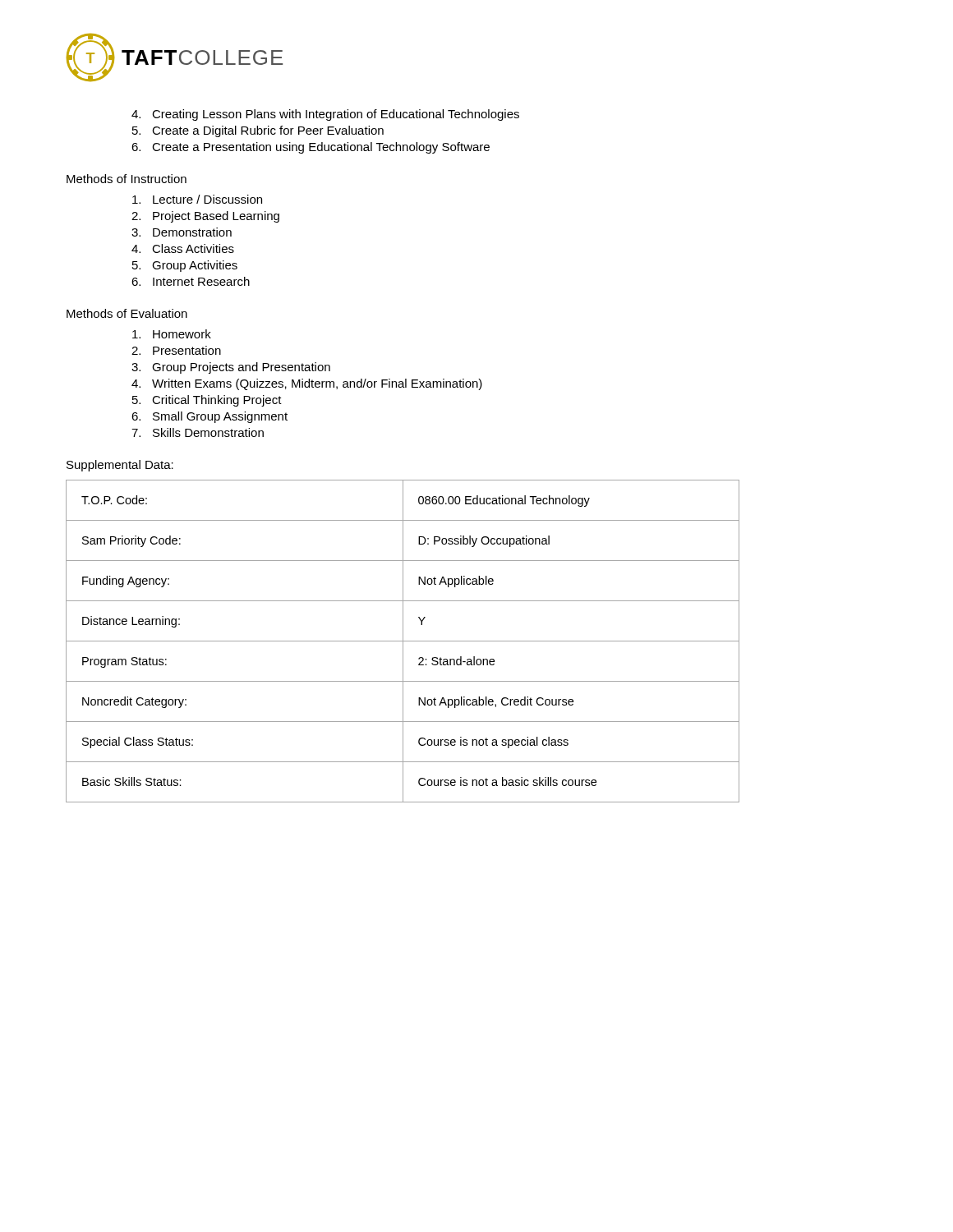953x1232 pixels.
Task: Click on the list item containing "6. Internet Research"
Action: [x=191, y=281]
